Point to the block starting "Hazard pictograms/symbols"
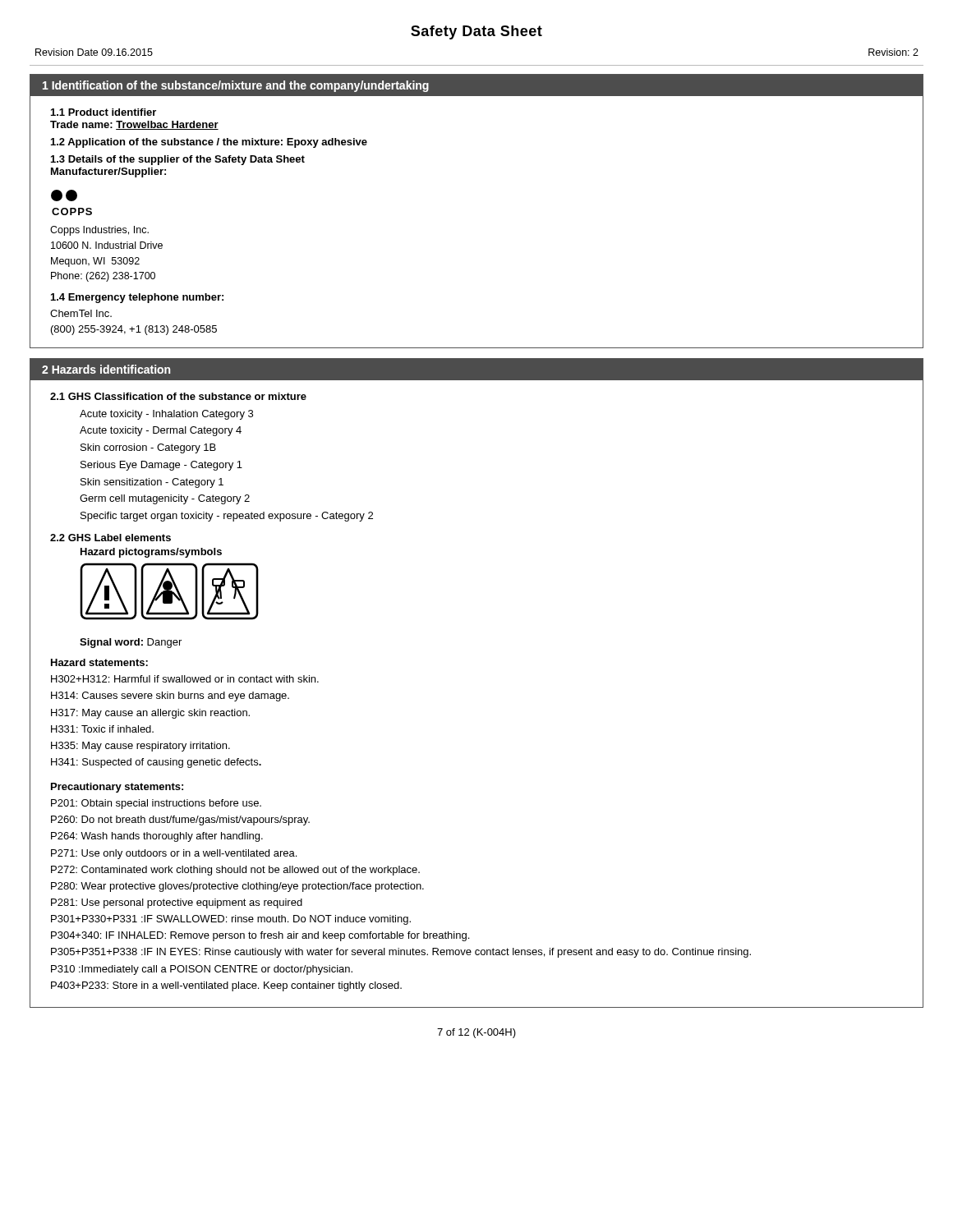Viewport: 953px width, 1232px height. pos(151,552)
